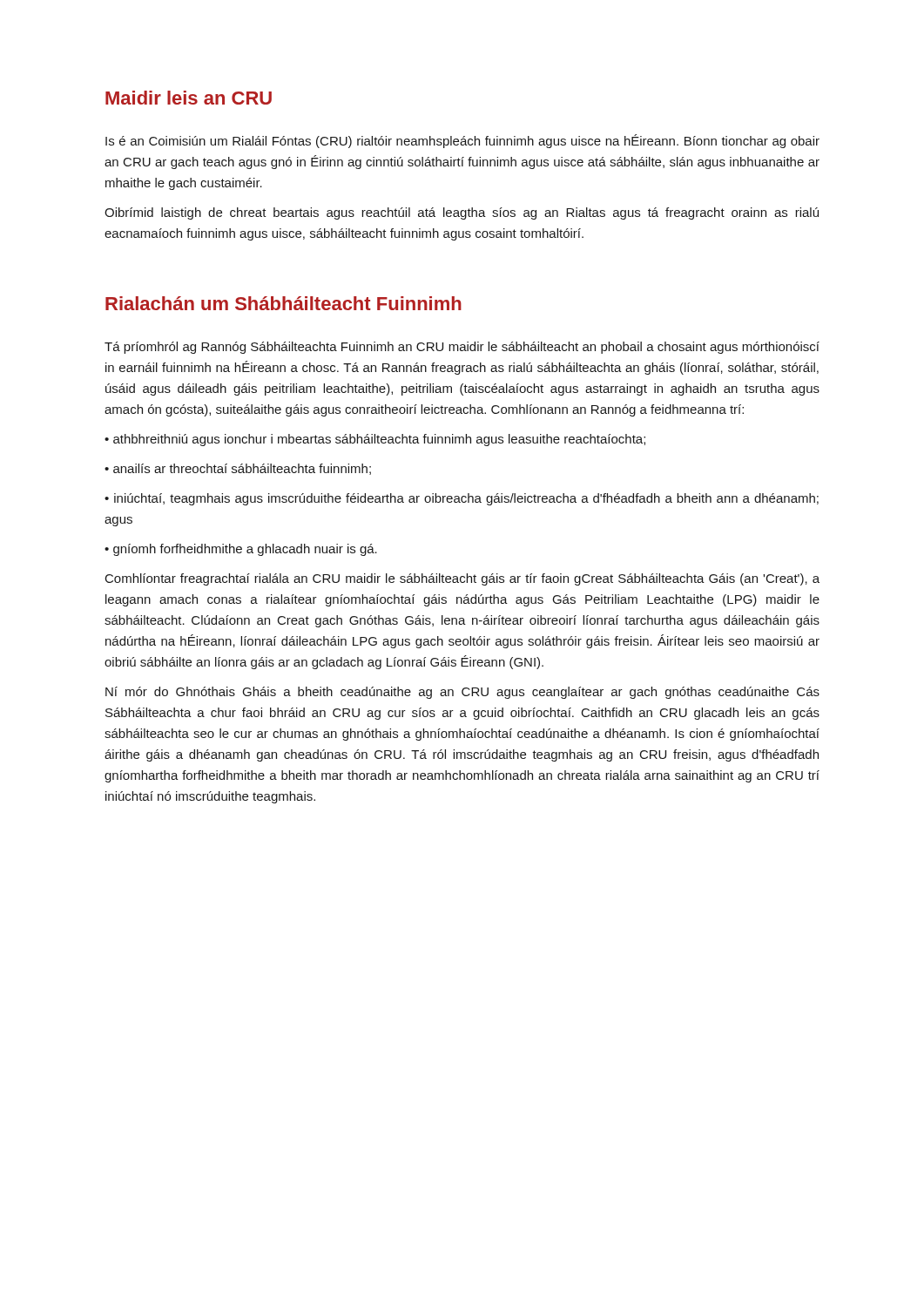Click on the text block starting "Is é an"
Screen dimensions: 1307x924
point(462,162)
